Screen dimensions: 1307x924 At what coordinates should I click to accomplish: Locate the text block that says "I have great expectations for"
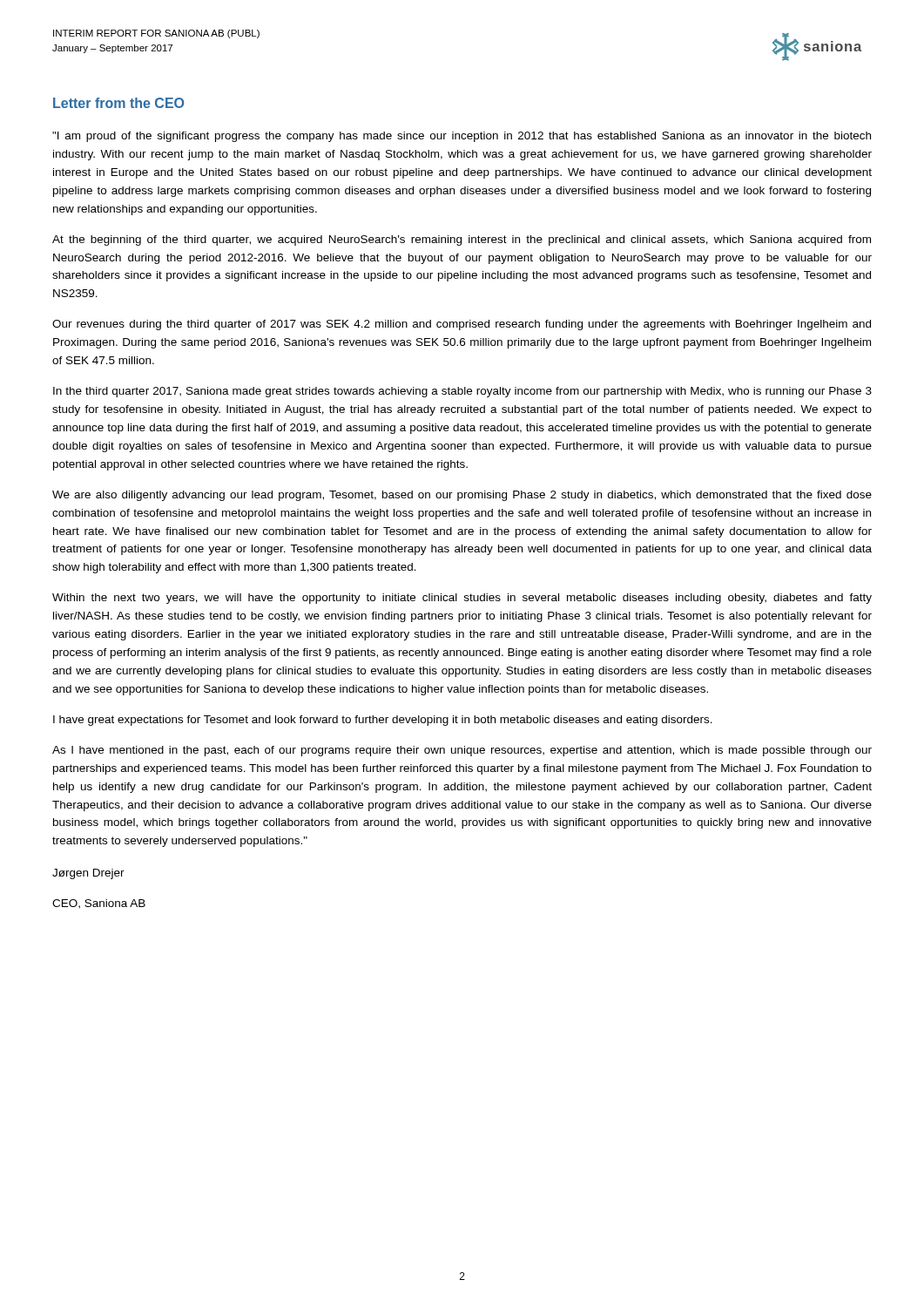coord(383,719)
